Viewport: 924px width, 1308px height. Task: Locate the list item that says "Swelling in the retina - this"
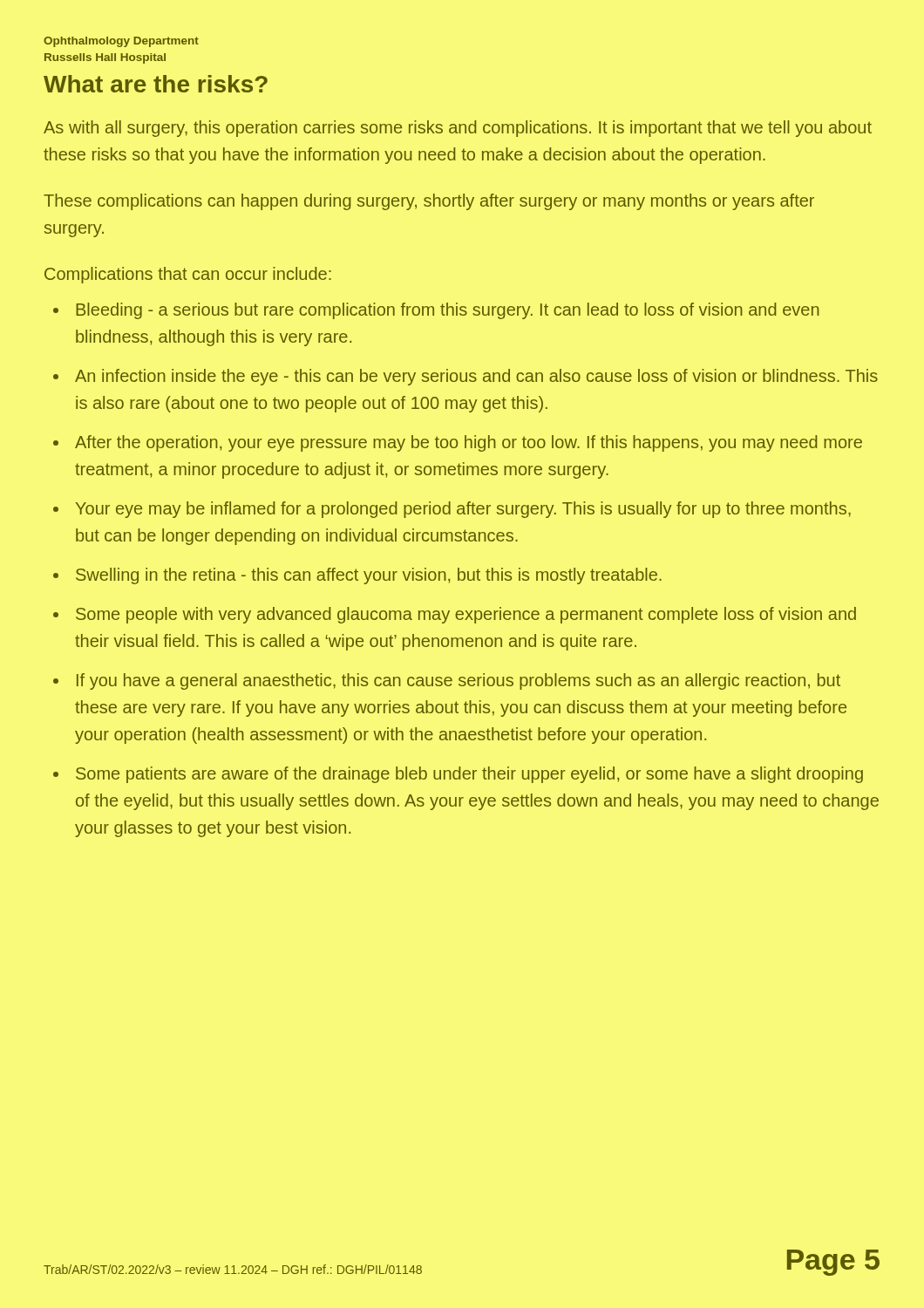(x=369, y=575)
